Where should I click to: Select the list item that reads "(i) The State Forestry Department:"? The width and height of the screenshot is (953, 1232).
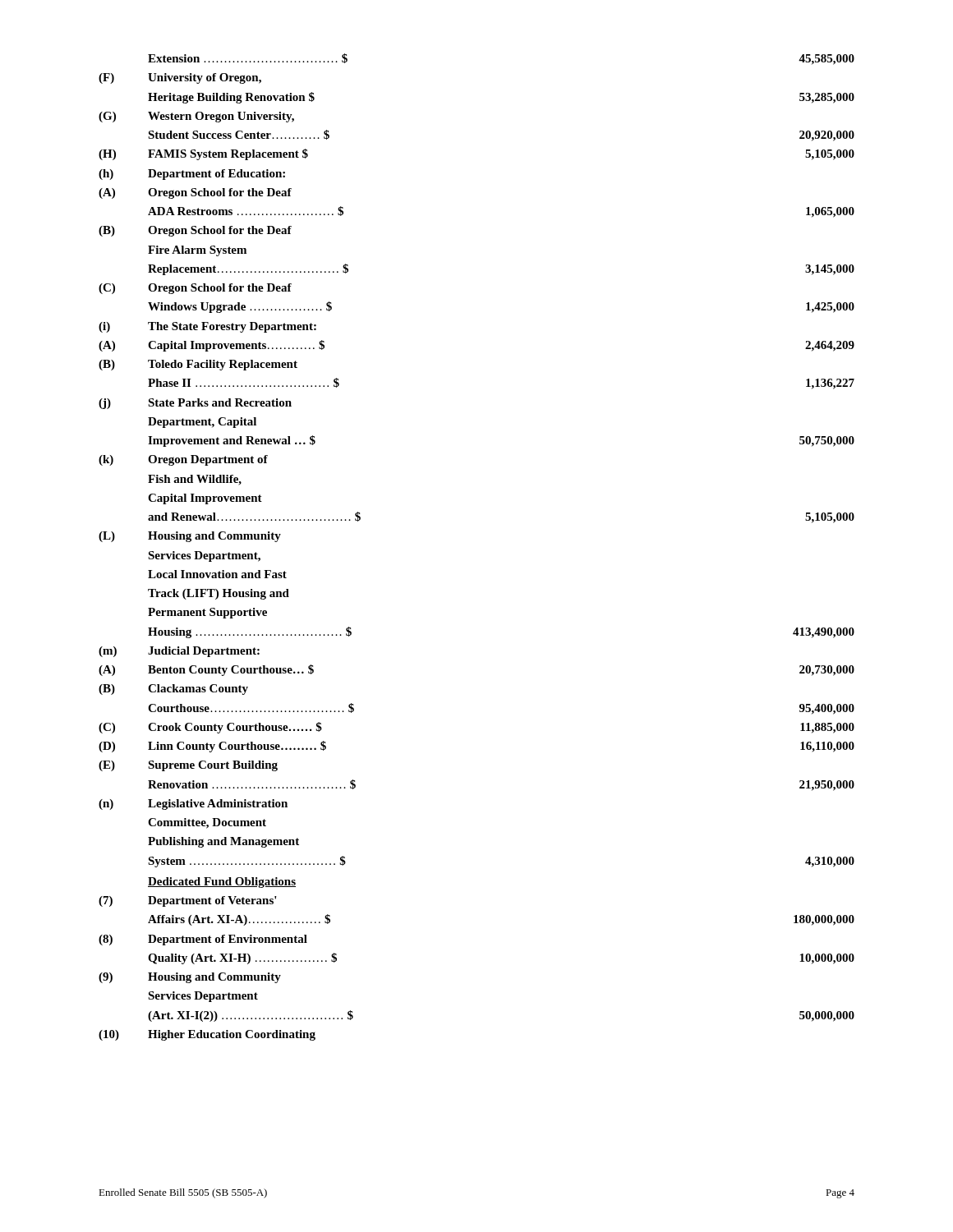click(x=207, y=327)
